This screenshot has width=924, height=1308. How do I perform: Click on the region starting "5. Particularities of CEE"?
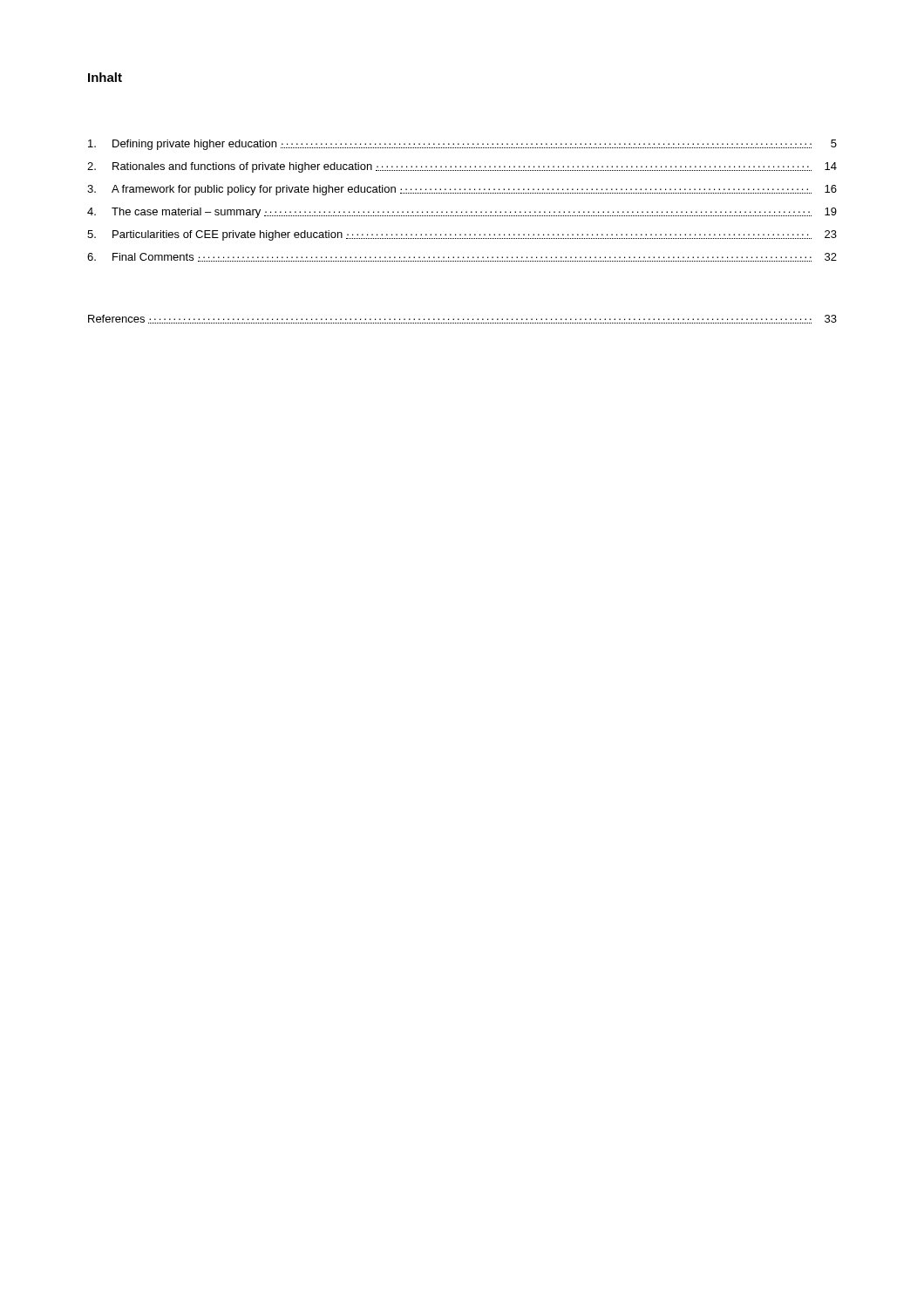click(x=462, y=234)
